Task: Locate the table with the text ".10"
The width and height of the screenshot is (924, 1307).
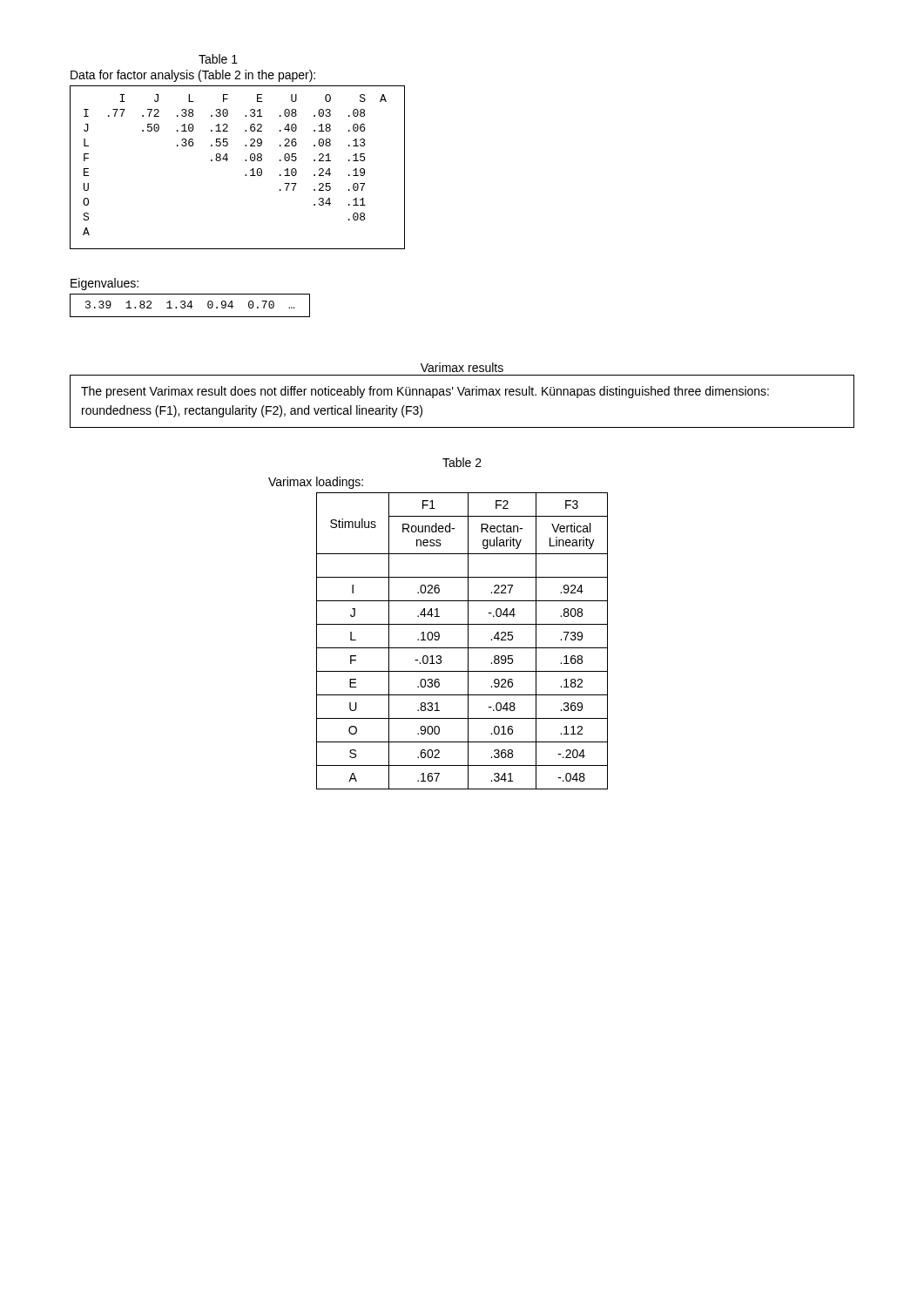Action: pyautogui.click(x=237, y=167)
